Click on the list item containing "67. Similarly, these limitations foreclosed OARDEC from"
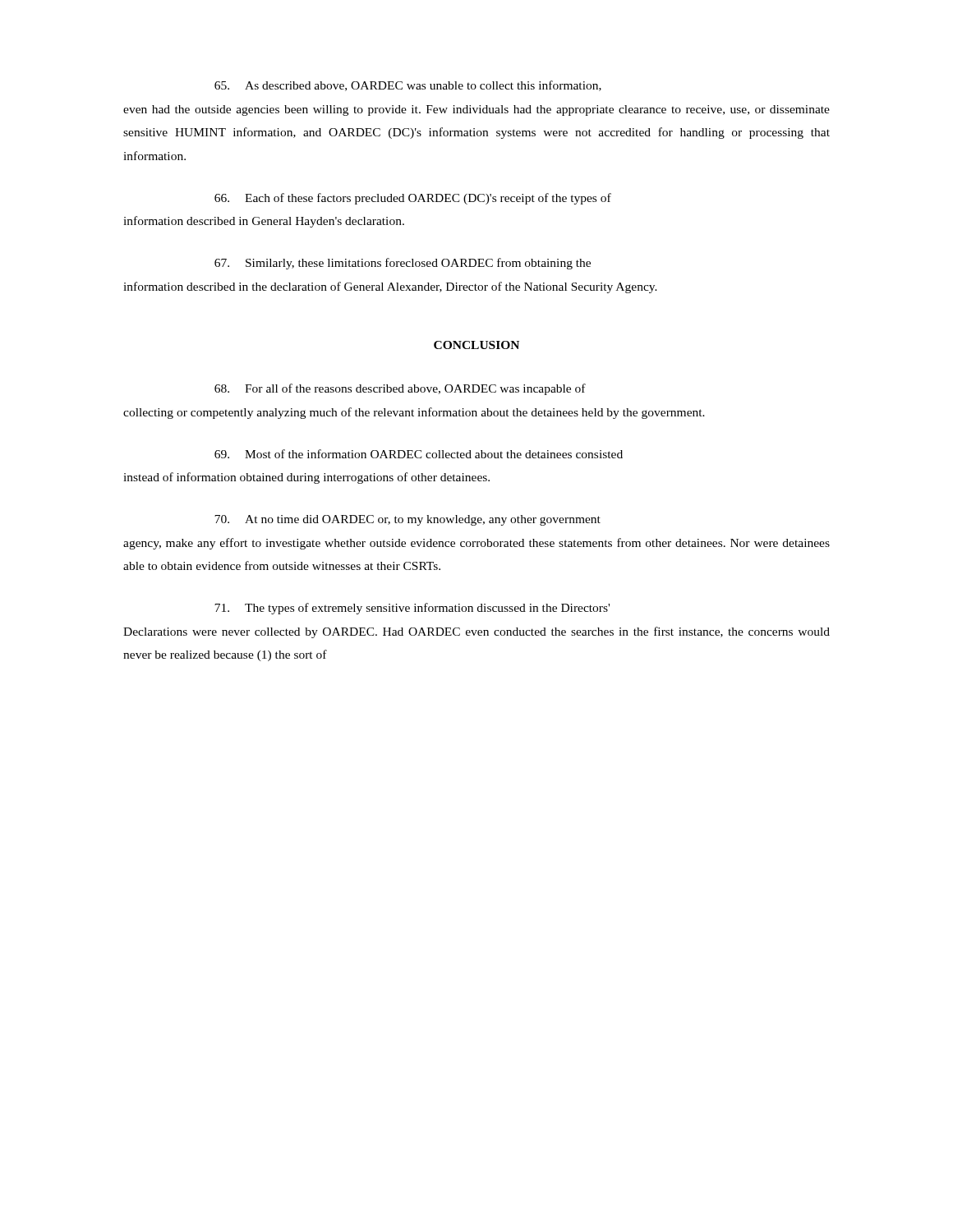 (x=476, y=263)
